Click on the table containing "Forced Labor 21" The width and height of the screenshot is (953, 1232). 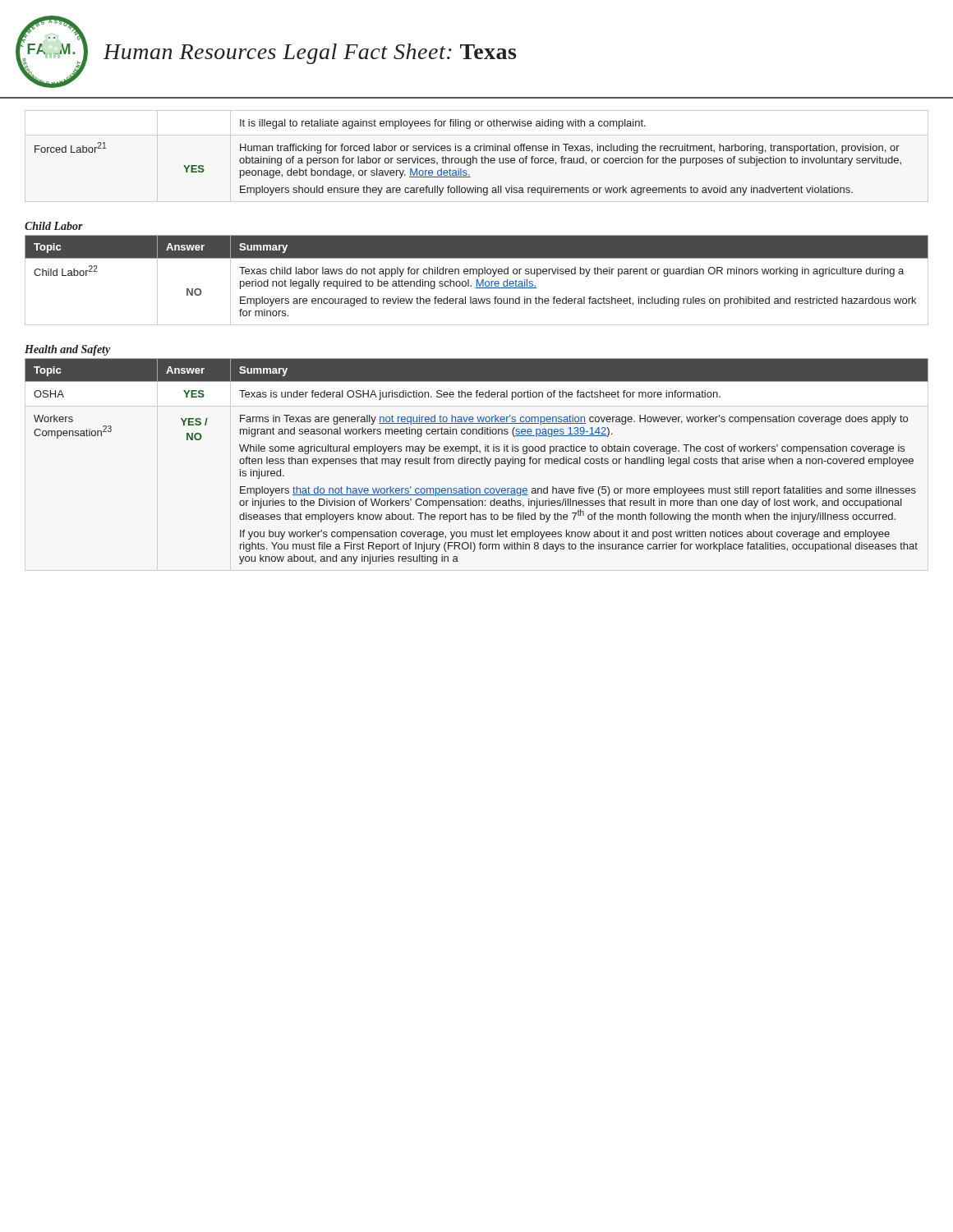click(476, 156)
